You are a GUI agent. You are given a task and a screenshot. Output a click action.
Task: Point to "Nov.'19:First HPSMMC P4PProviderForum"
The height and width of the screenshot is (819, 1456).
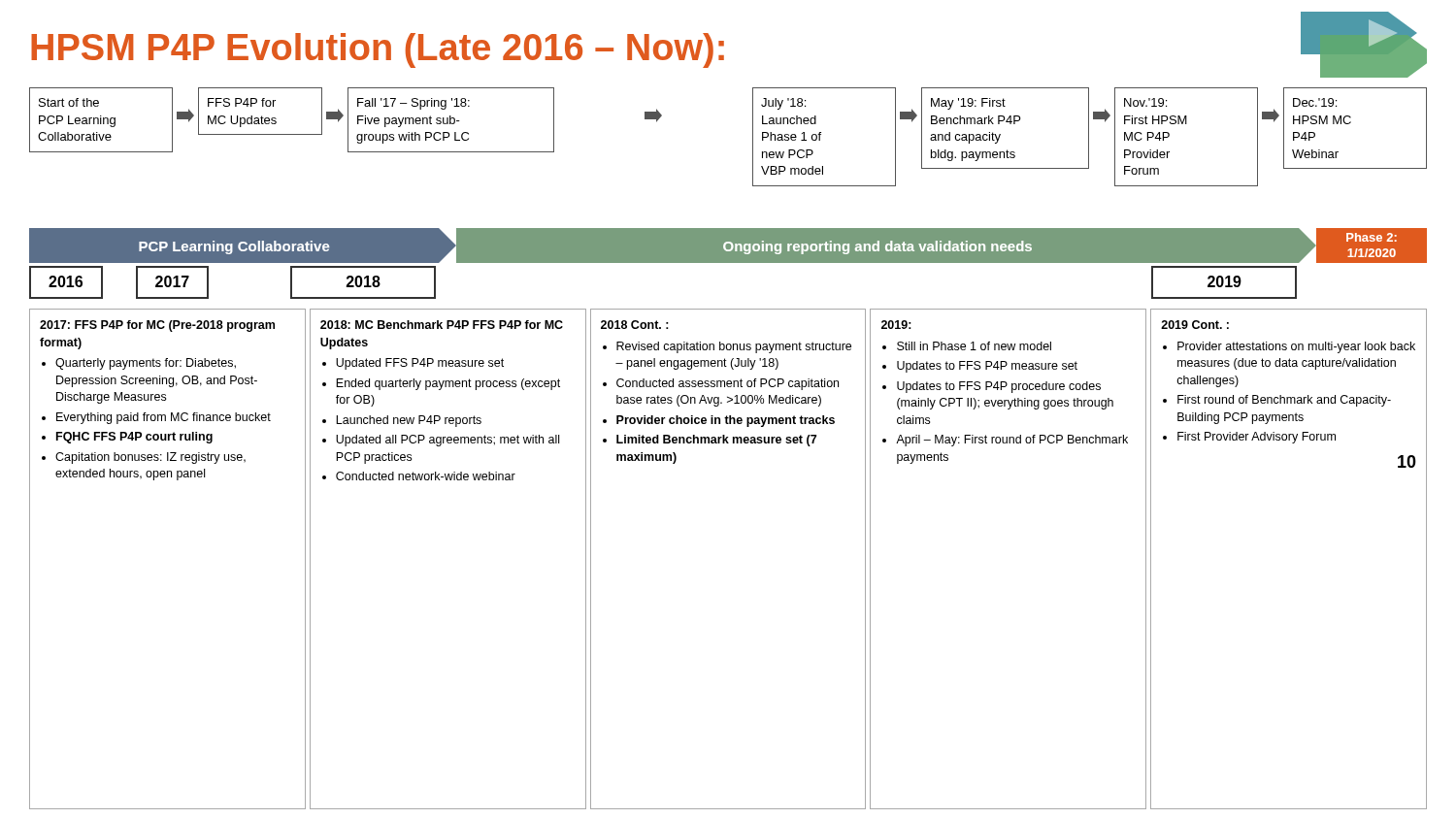coord(1155,136)
